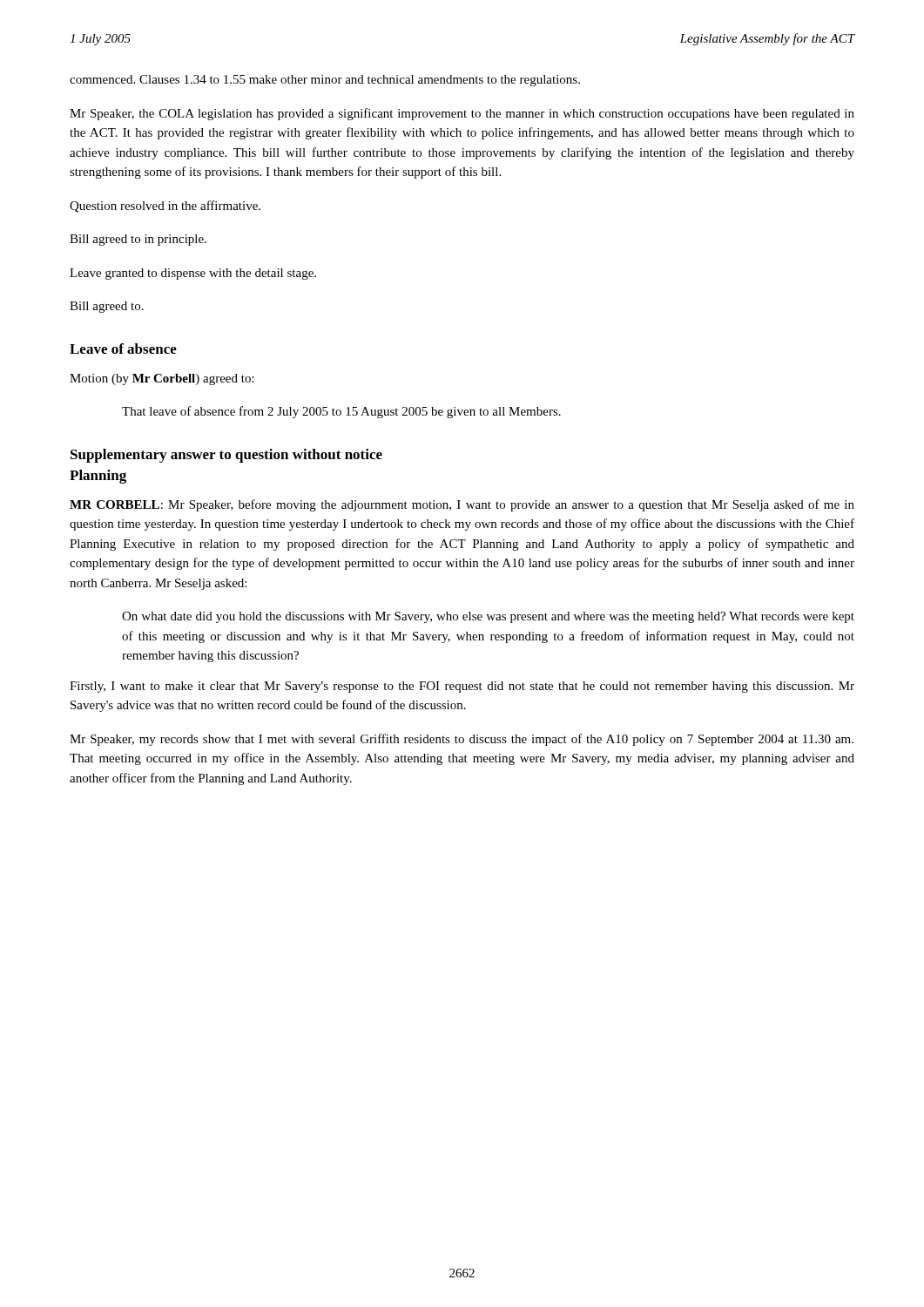
Task: Point to the text starting "Question resolved in"
Action: pos(165,205)
